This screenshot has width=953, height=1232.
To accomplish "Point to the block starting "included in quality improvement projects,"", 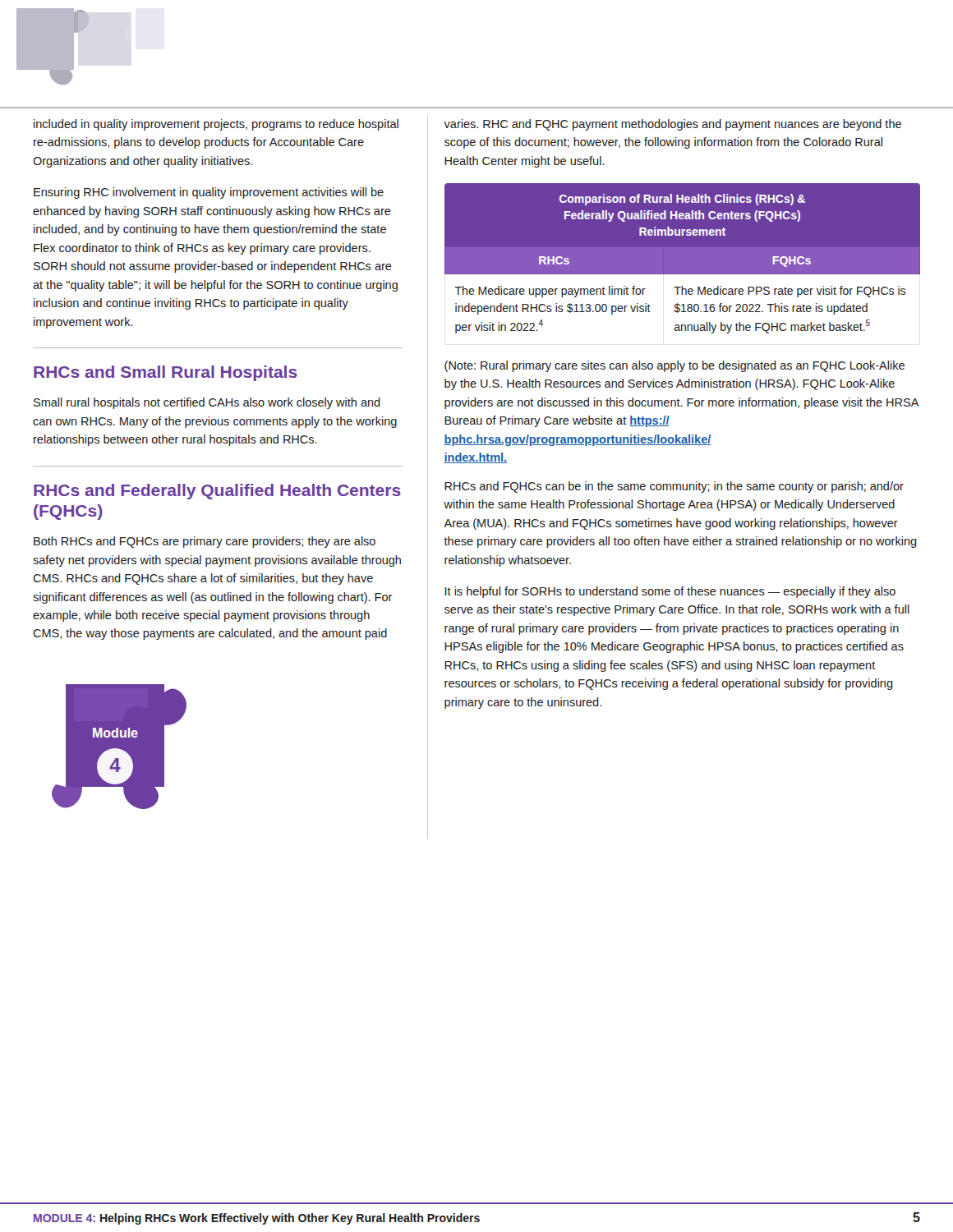I will 216,142.
